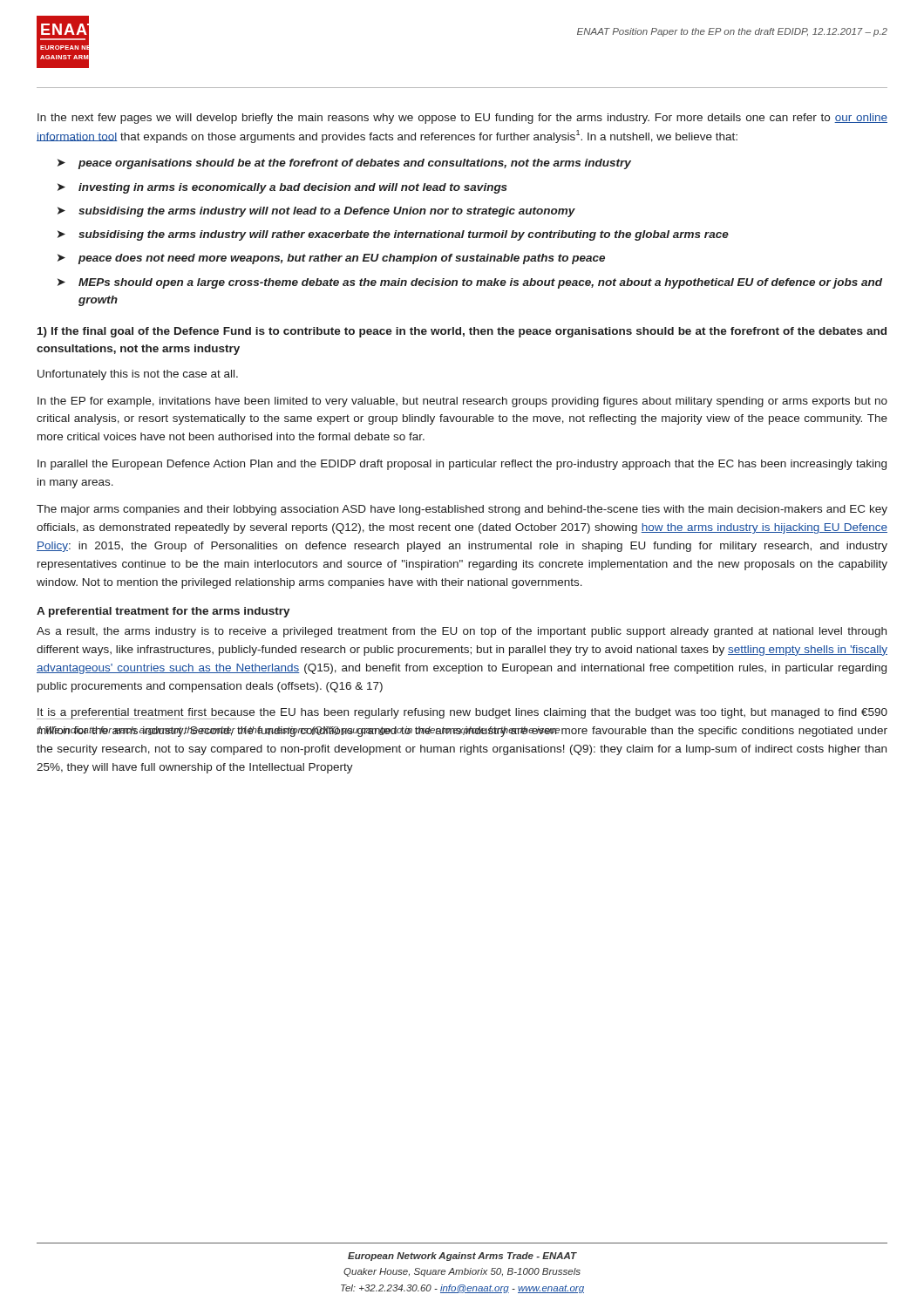Point to the element starting "➤ subsidising the arms industry will rather"

tap(392, 235)
